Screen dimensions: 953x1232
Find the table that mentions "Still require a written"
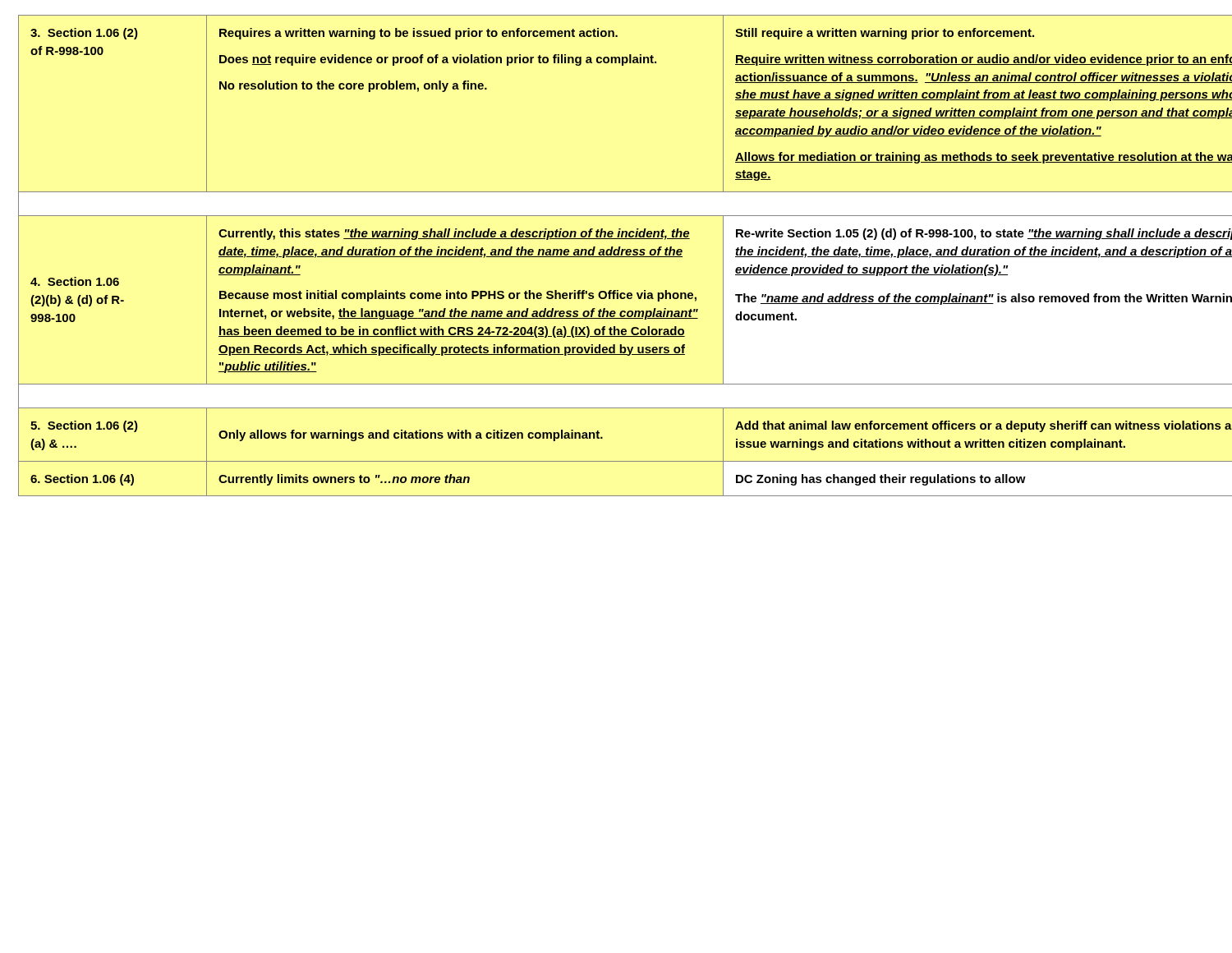point(616,476)
